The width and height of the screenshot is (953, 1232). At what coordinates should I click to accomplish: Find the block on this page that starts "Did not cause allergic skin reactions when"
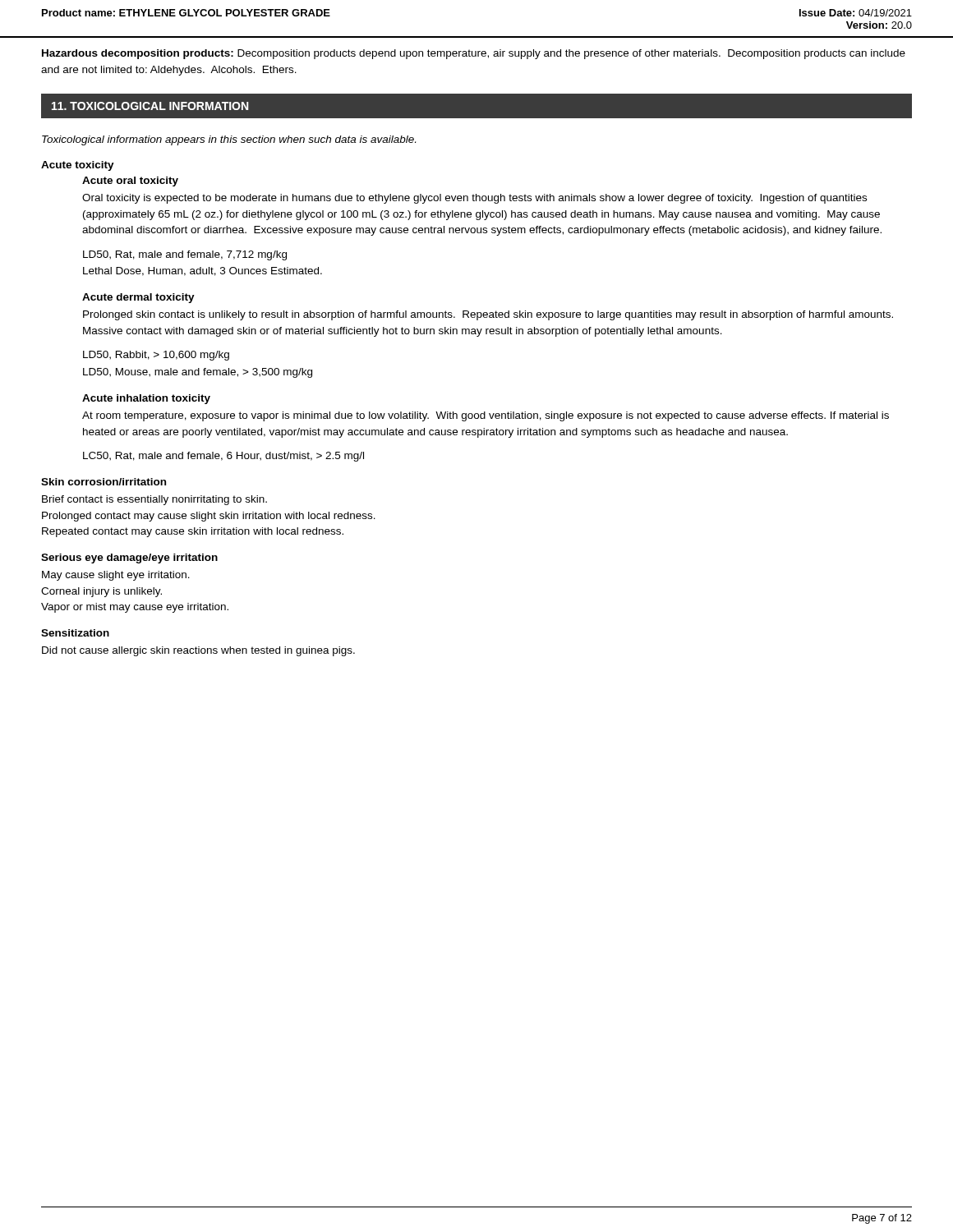pos(198,650)
